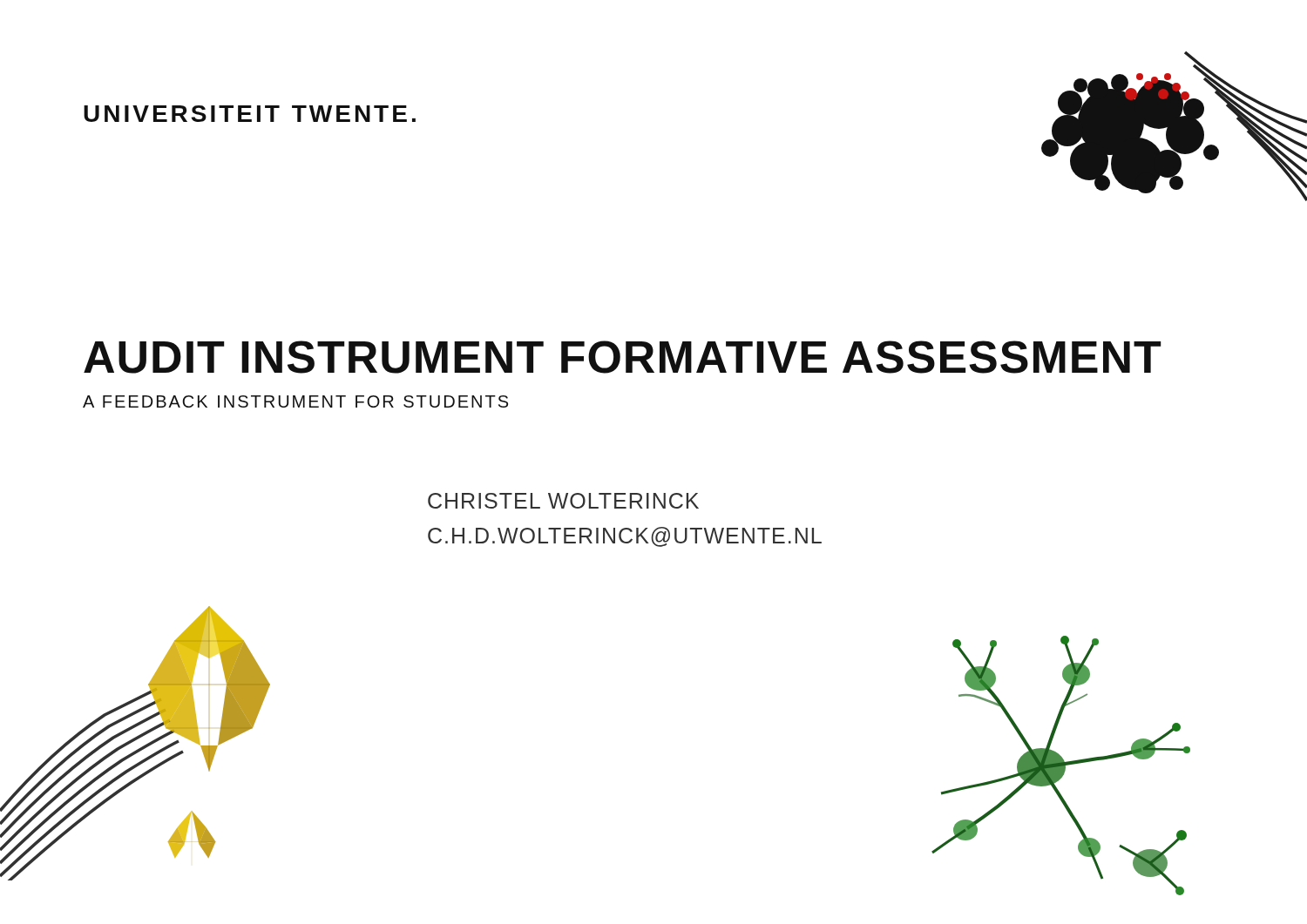Find the section header that reads "A FEEDBACK INSTRUMENT FOR"
1307x924 pixels.
pos(297,401)
